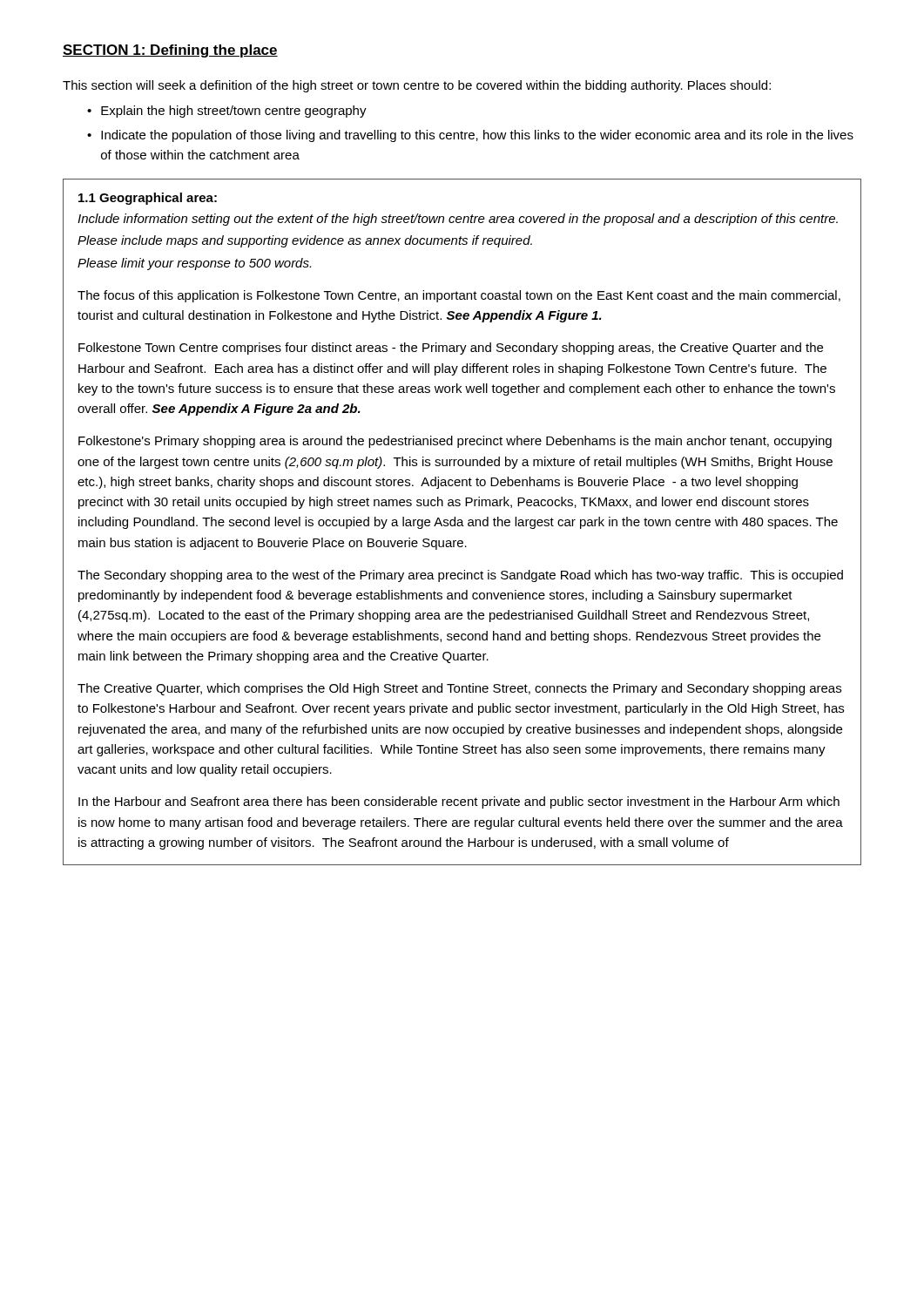Find the text block that reads "Folkestone's Primary shopping area is around the"
The width and height of the screenshot is (924, 1307).
click(x=458, y=491)
